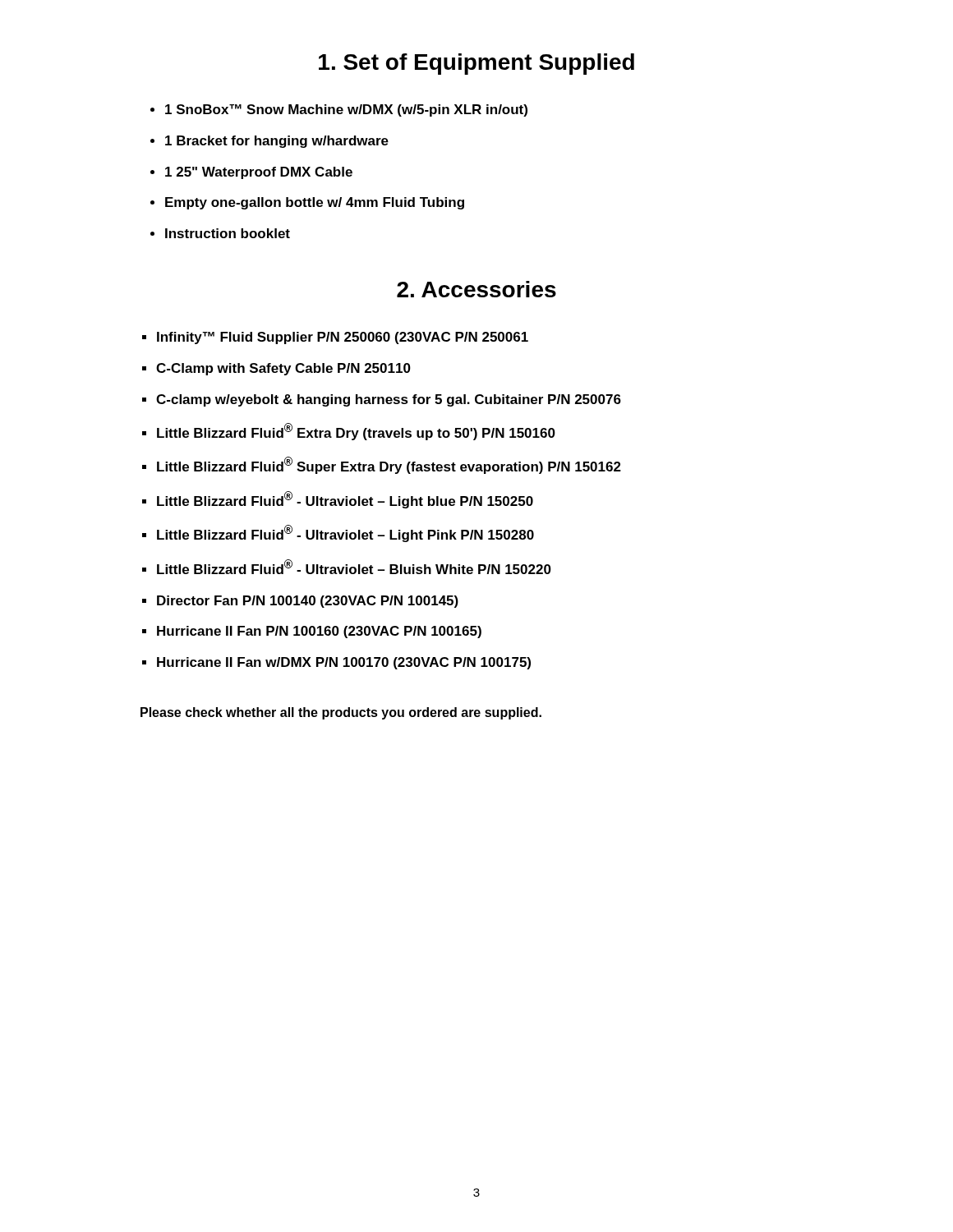The height and width of the screenshot is (1232, 953).
Task: Find "Instruction booklet" on this page
Action: point(228,233)
